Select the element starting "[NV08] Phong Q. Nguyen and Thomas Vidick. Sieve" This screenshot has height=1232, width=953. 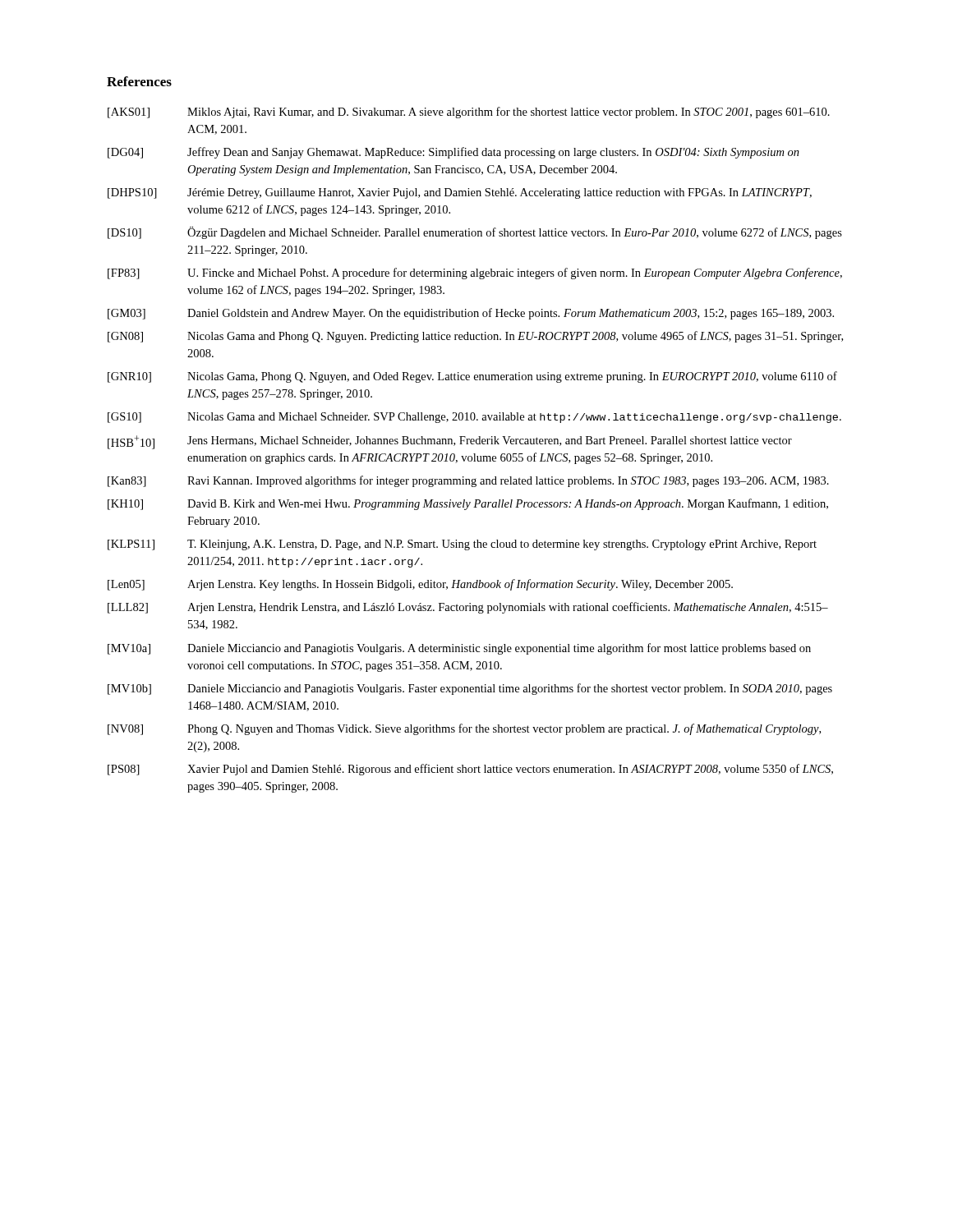pyautogui.click(x=476, y=737)
